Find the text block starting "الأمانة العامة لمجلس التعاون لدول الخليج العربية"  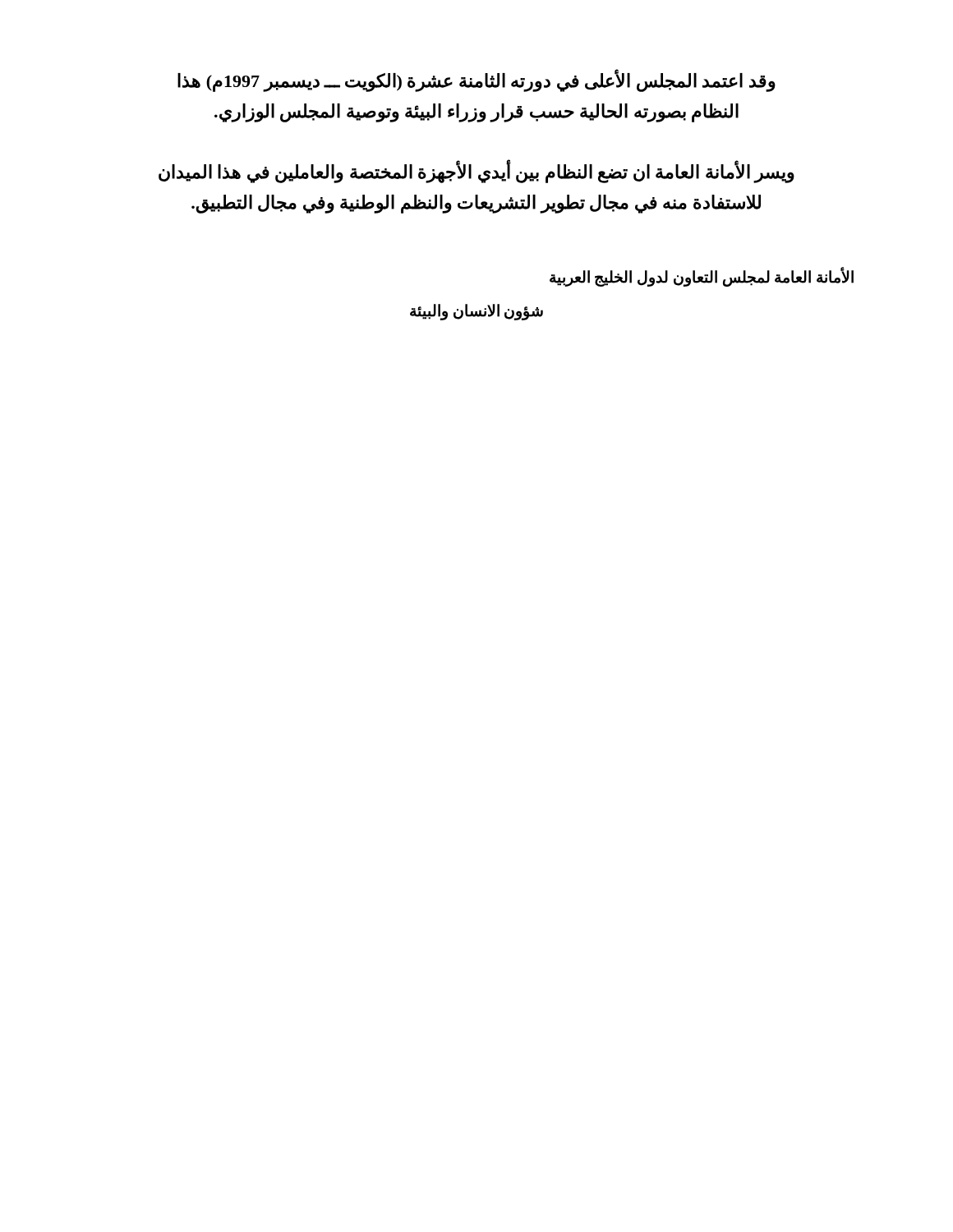coord(701,277)
